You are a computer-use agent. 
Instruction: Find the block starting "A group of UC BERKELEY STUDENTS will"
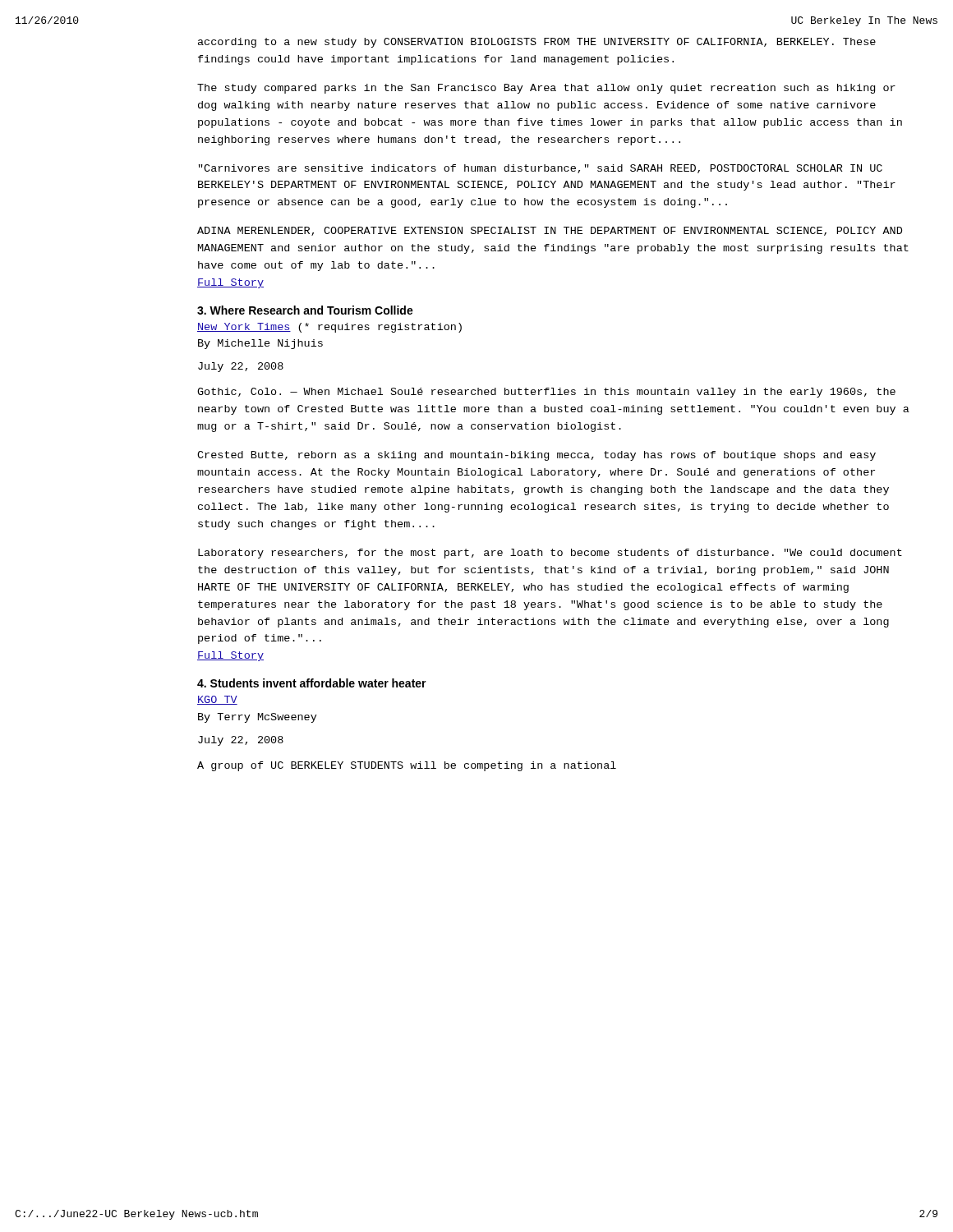[x=407, y=766]
